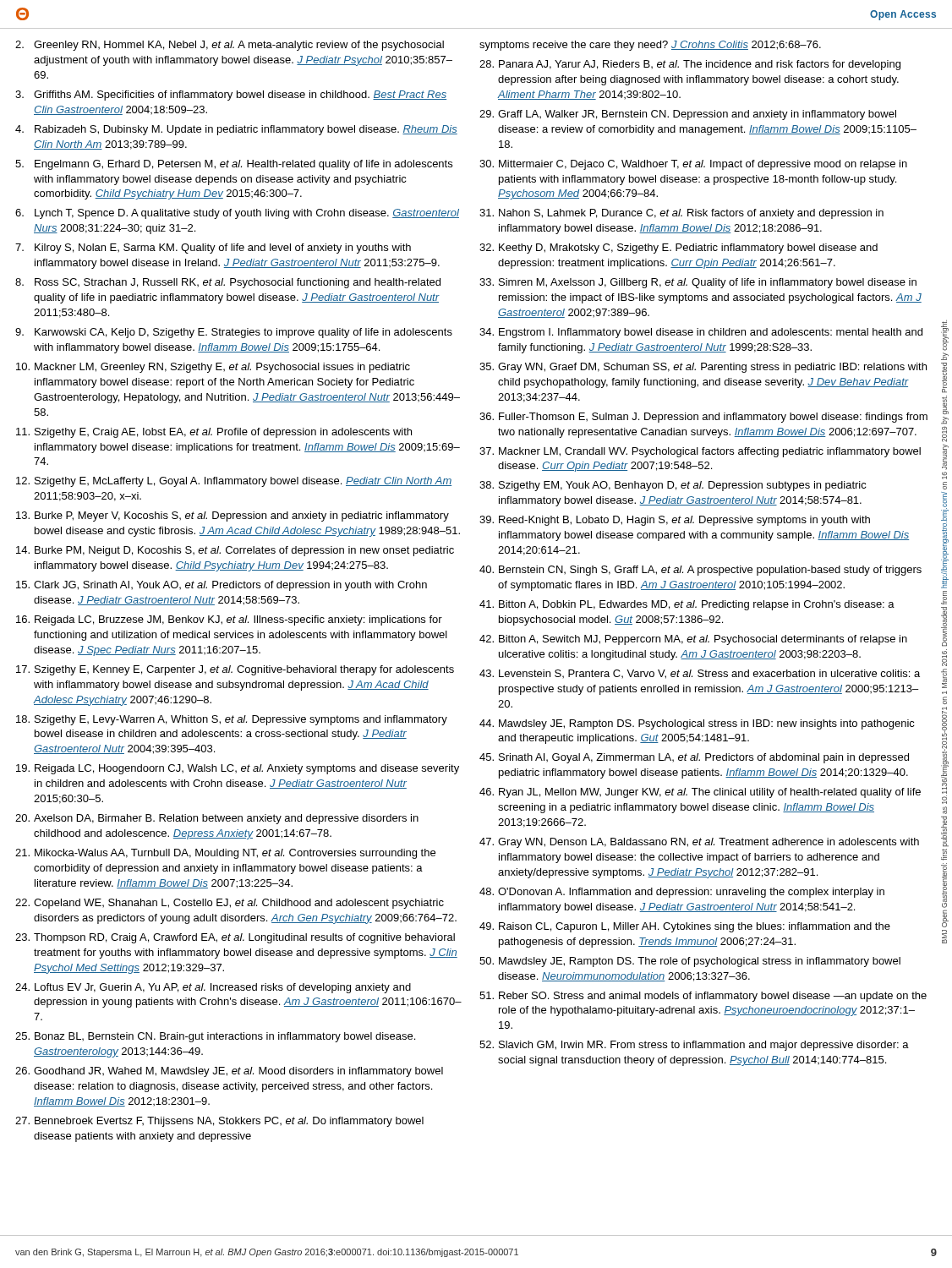Click the passage that begins "10. Mackner LM, Greenley RN,"

coord(240,389)
